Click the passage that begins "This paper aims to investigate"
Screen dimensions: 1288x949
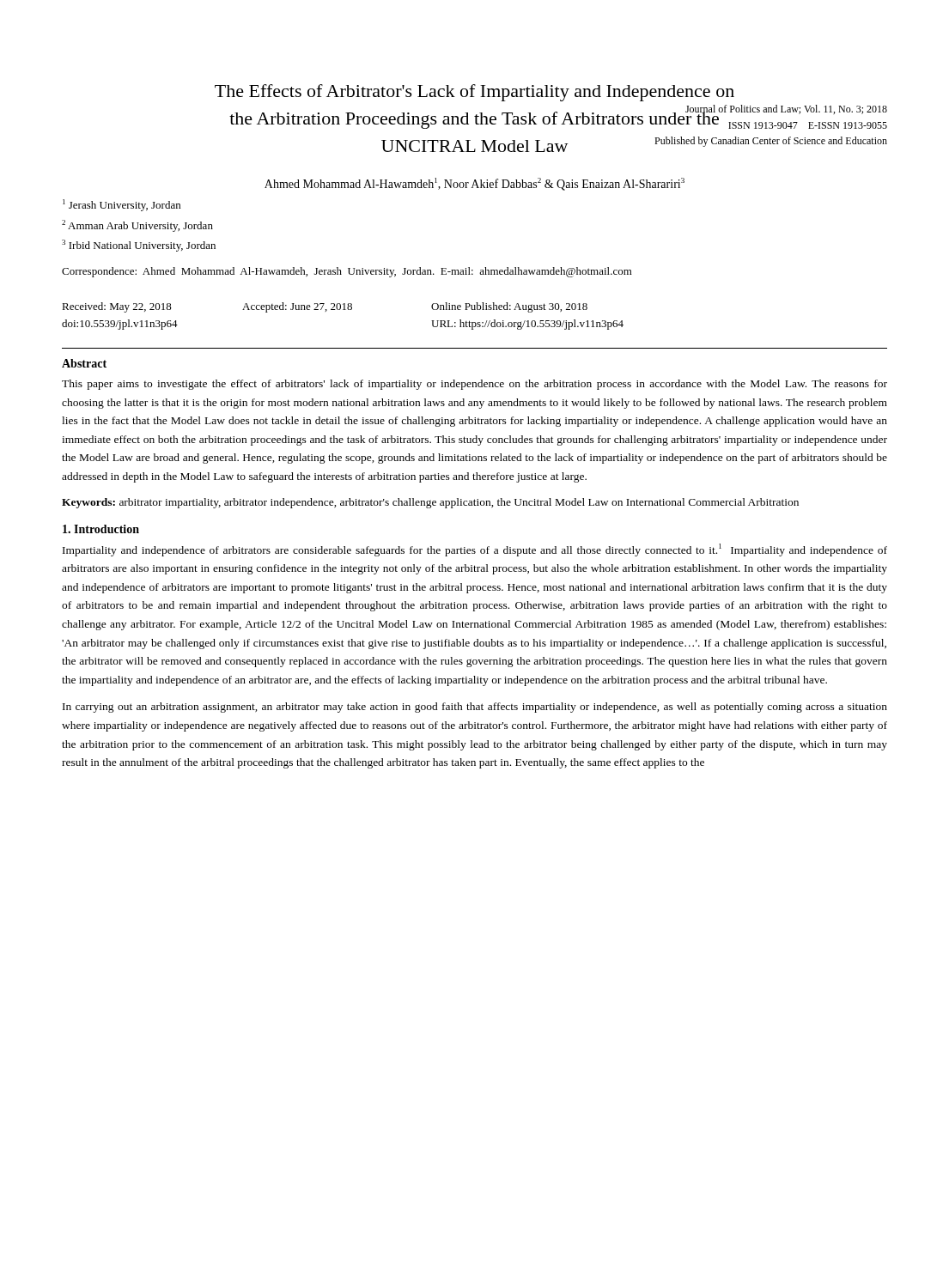(474, 430)
